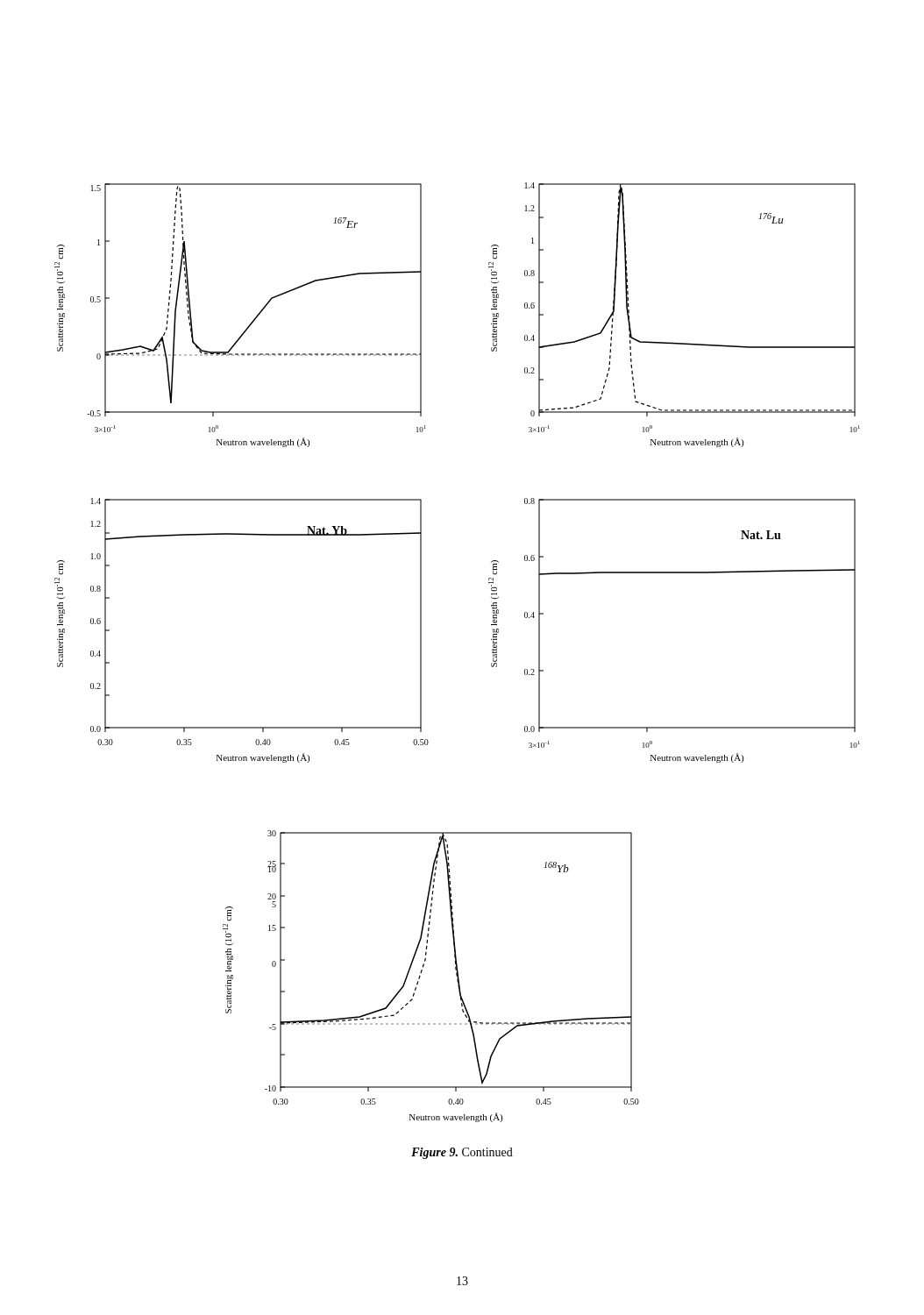Viewport: 924px width, 1315px height.
Task: Click on the region starting "Figure 9. Continued"
Action: tap(462, 1152)
